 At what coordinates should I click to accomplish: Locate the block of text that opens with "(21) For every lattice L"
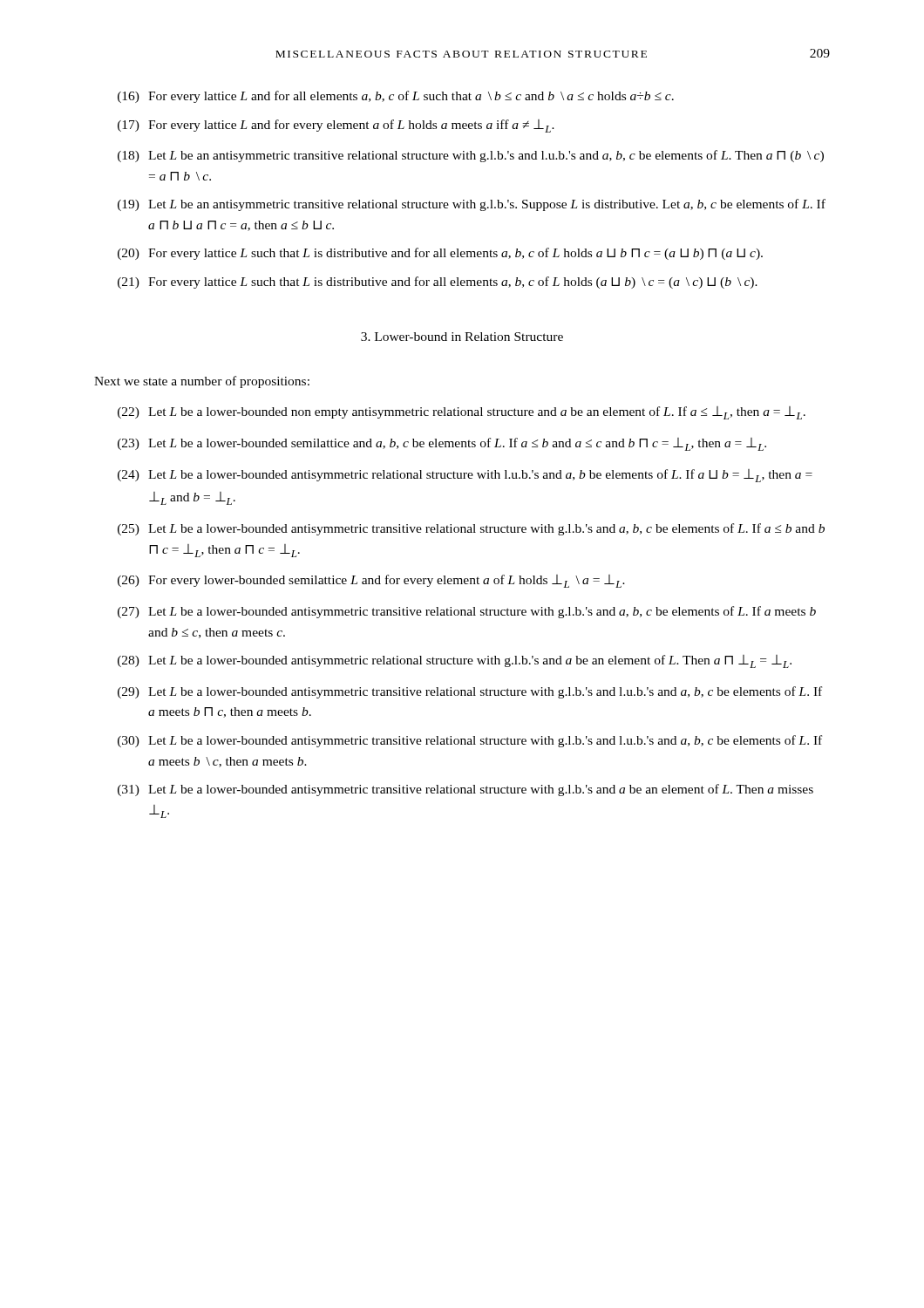coord(462,281)
